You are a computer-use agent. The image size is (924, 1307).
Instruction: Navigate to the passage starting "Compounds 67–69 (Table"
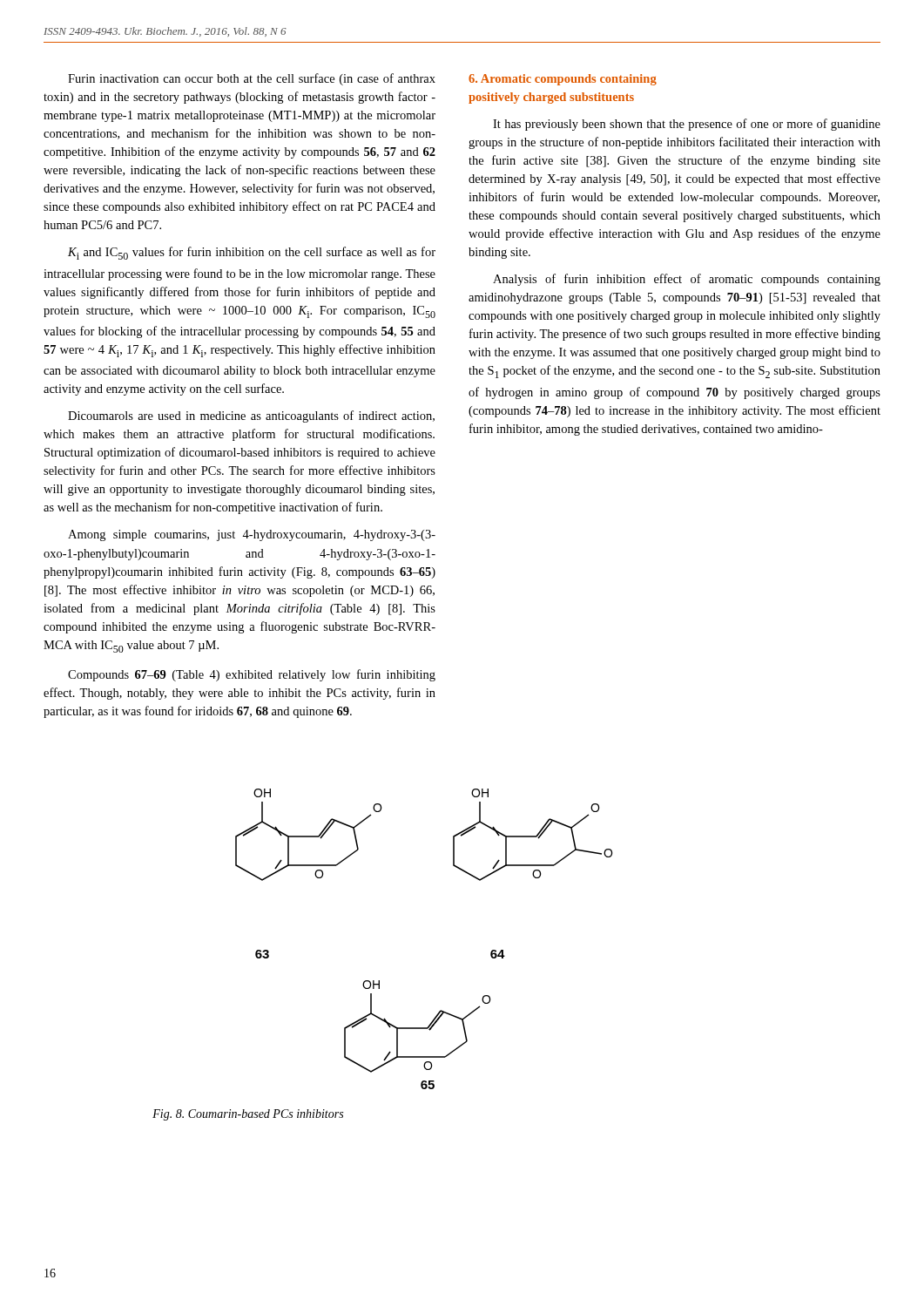tap(240, 693)
